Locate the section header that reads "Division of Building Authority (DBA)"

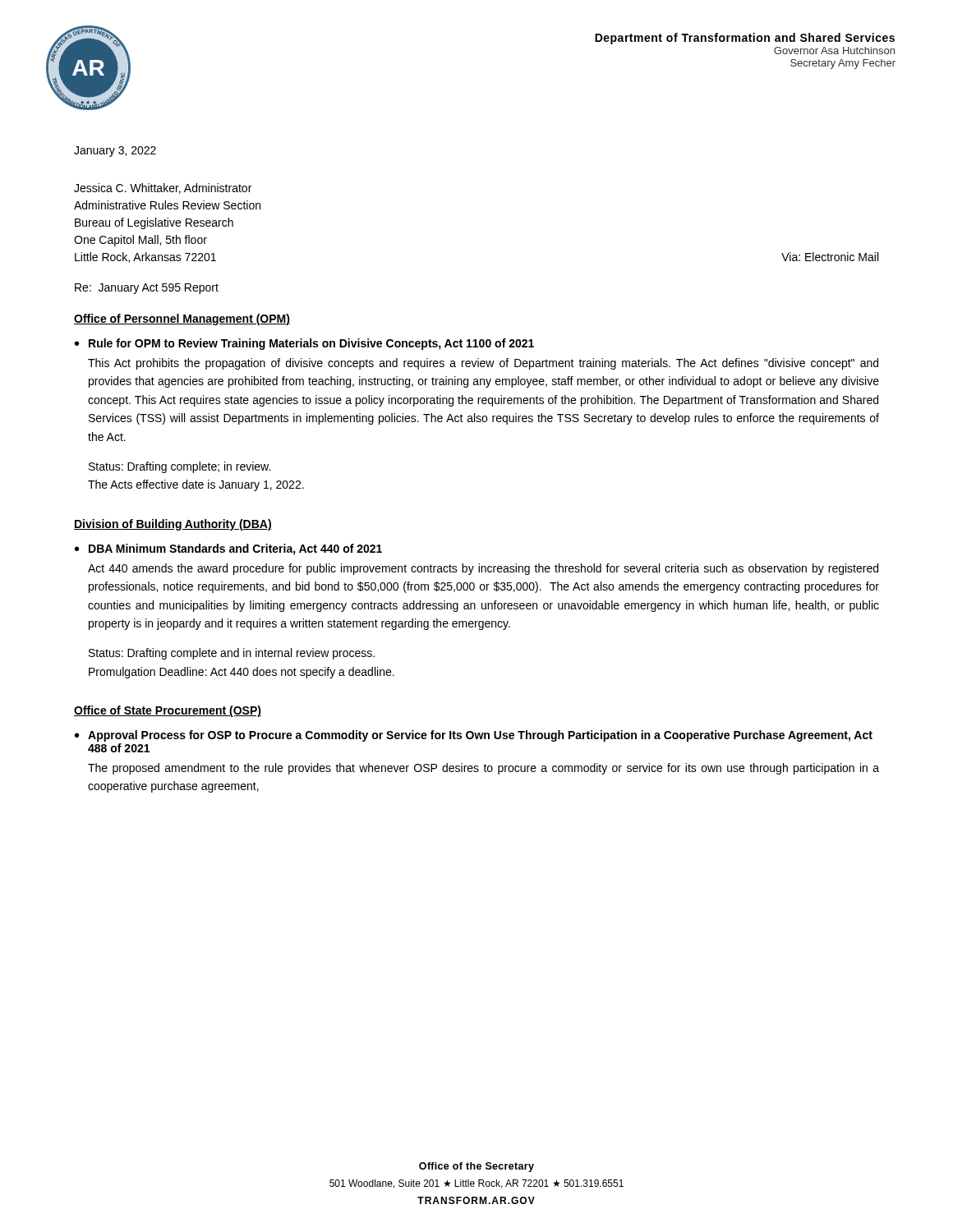point(173,524)
